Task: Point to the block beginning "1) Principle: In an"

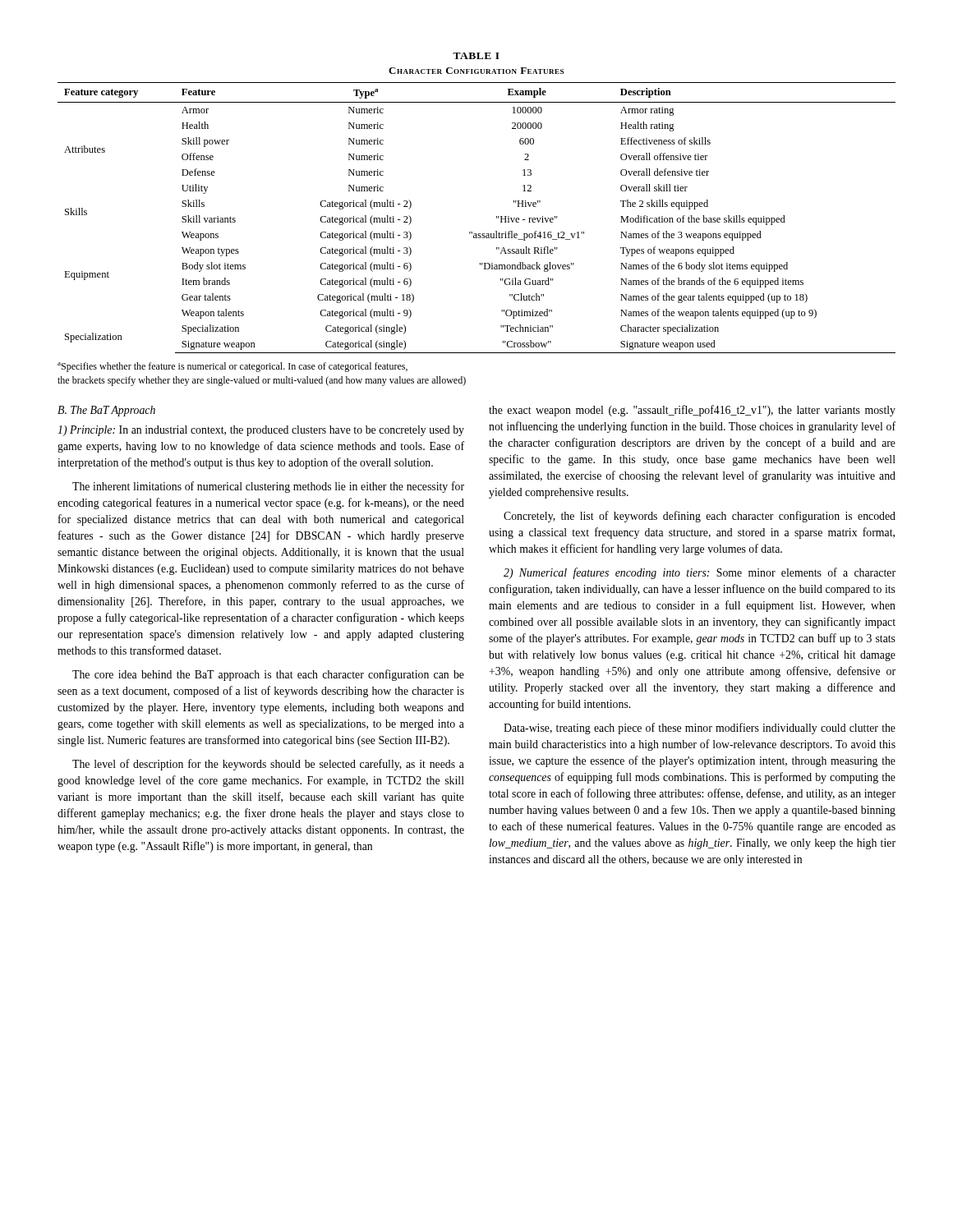Action: [261, 446]
